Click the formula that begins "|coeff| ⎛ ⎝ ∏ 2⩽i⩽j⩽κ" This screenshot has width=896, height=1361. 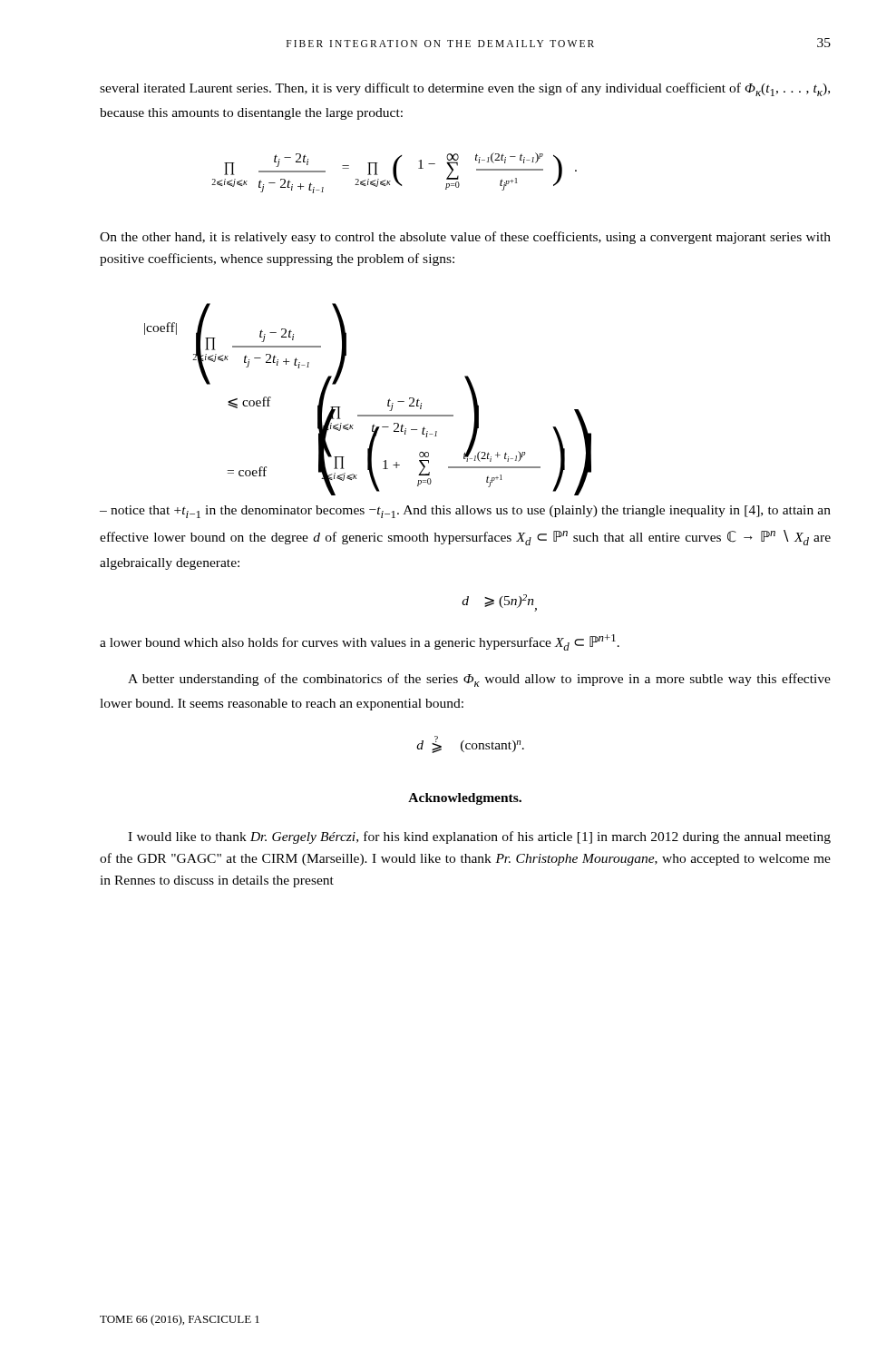tap(453, 383)
